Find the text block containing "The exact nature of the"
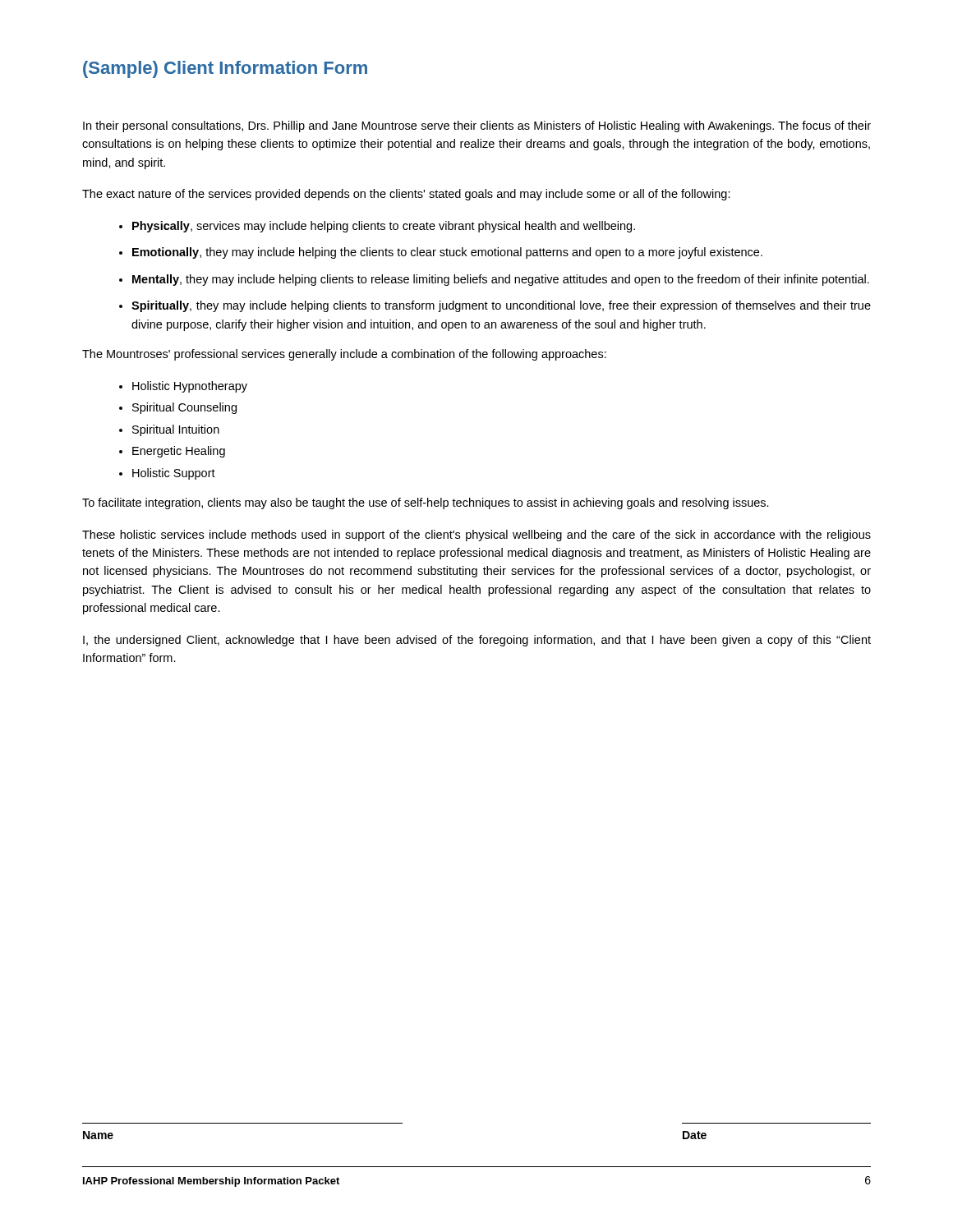Image resolution: width=953 pixels, height=1232 pixels. [406, 194]
